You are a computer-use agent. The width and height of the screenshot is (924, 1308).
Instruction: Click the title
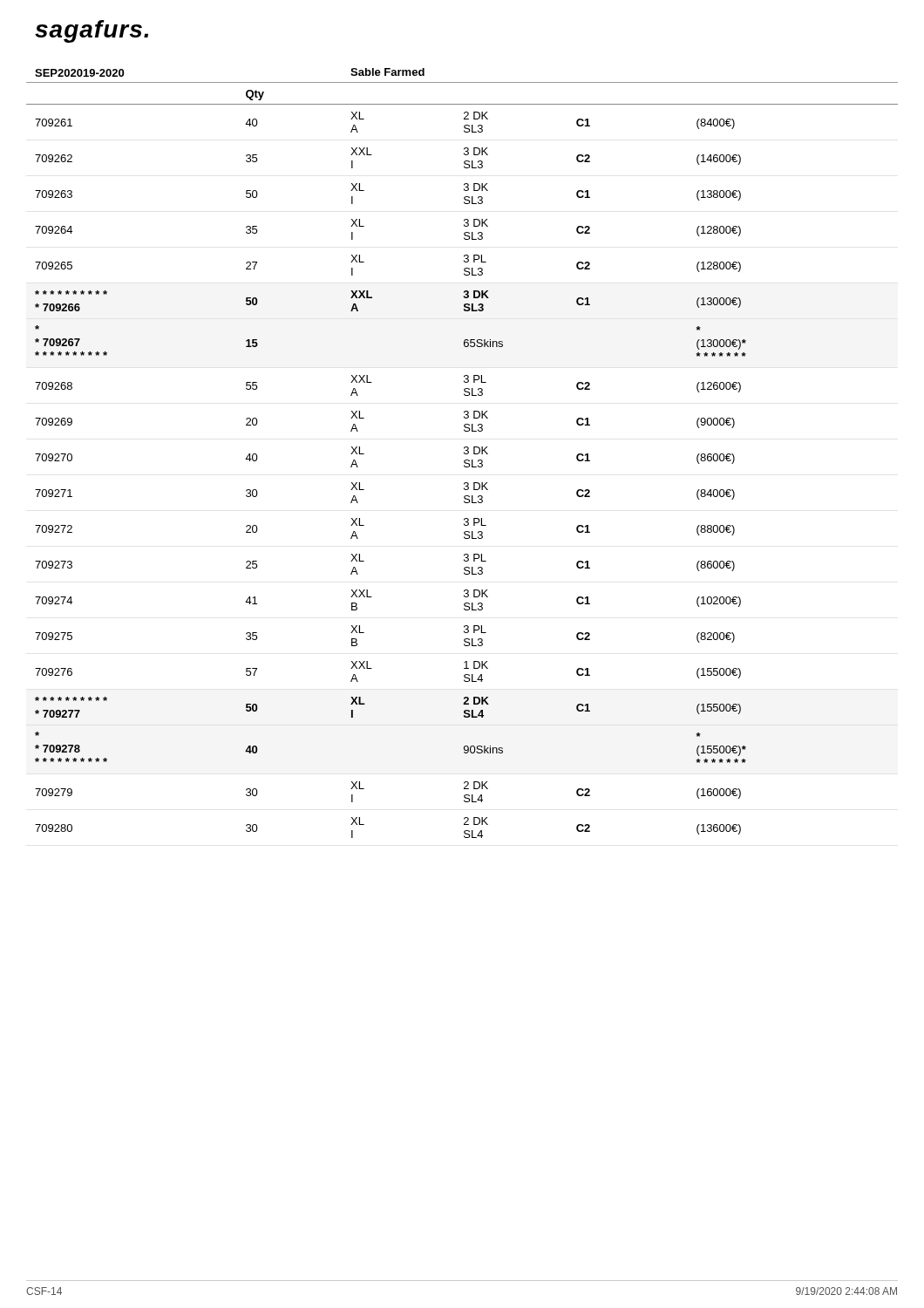tap(93, 29)
